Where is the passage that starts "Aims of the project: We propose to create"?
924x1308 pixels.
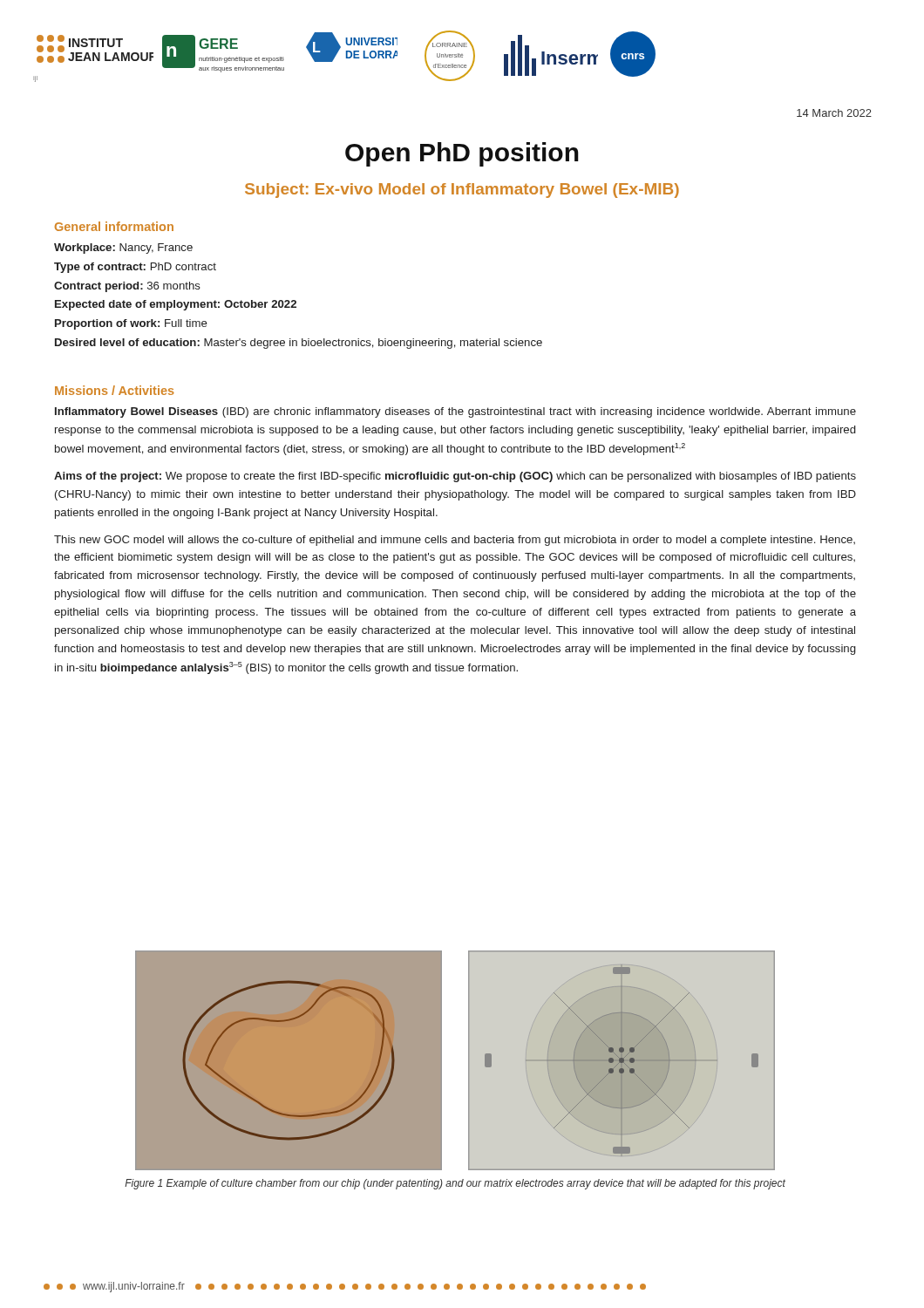[455, 495]
